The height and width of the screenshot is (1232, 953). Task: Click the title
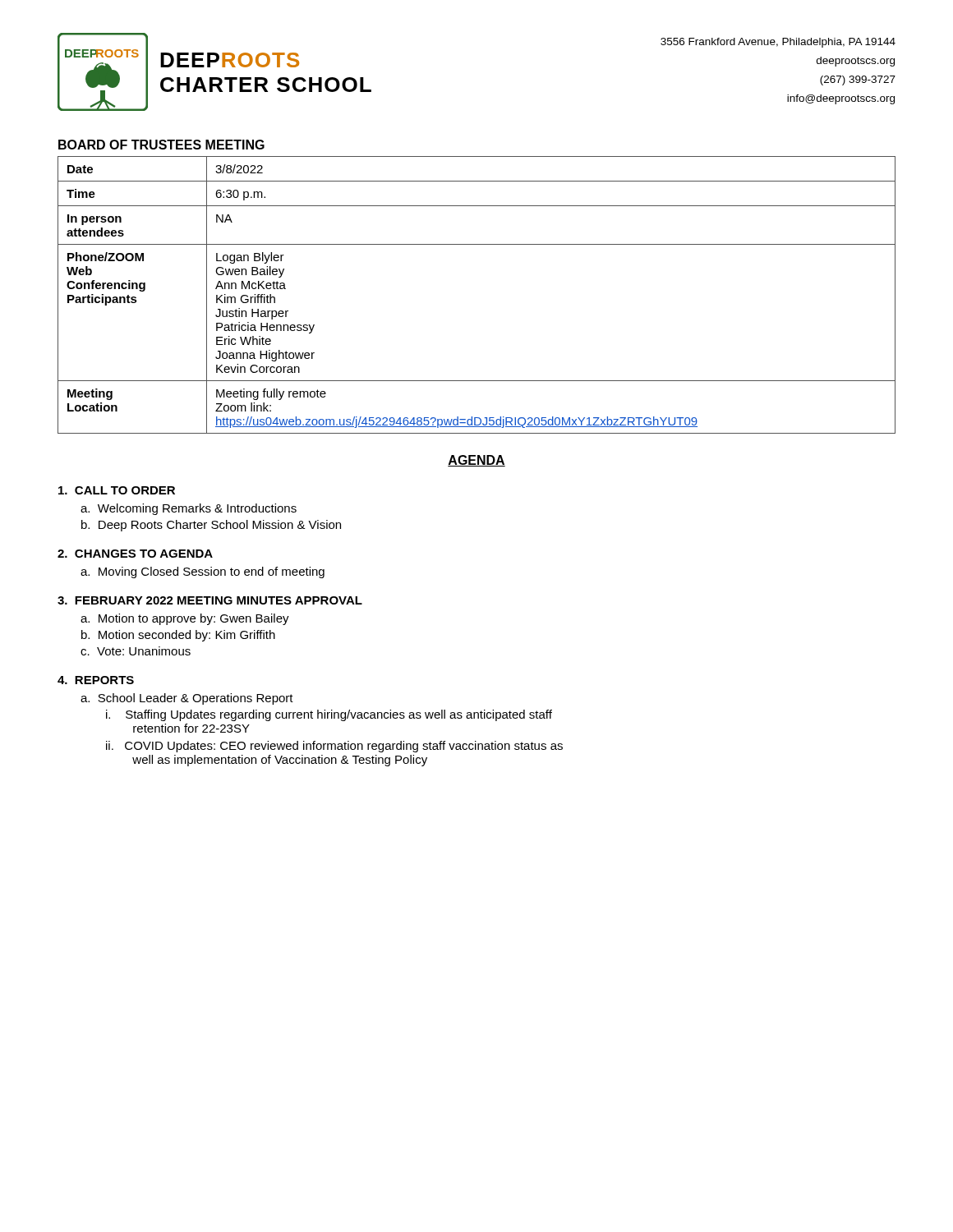(x=476, y=460)
